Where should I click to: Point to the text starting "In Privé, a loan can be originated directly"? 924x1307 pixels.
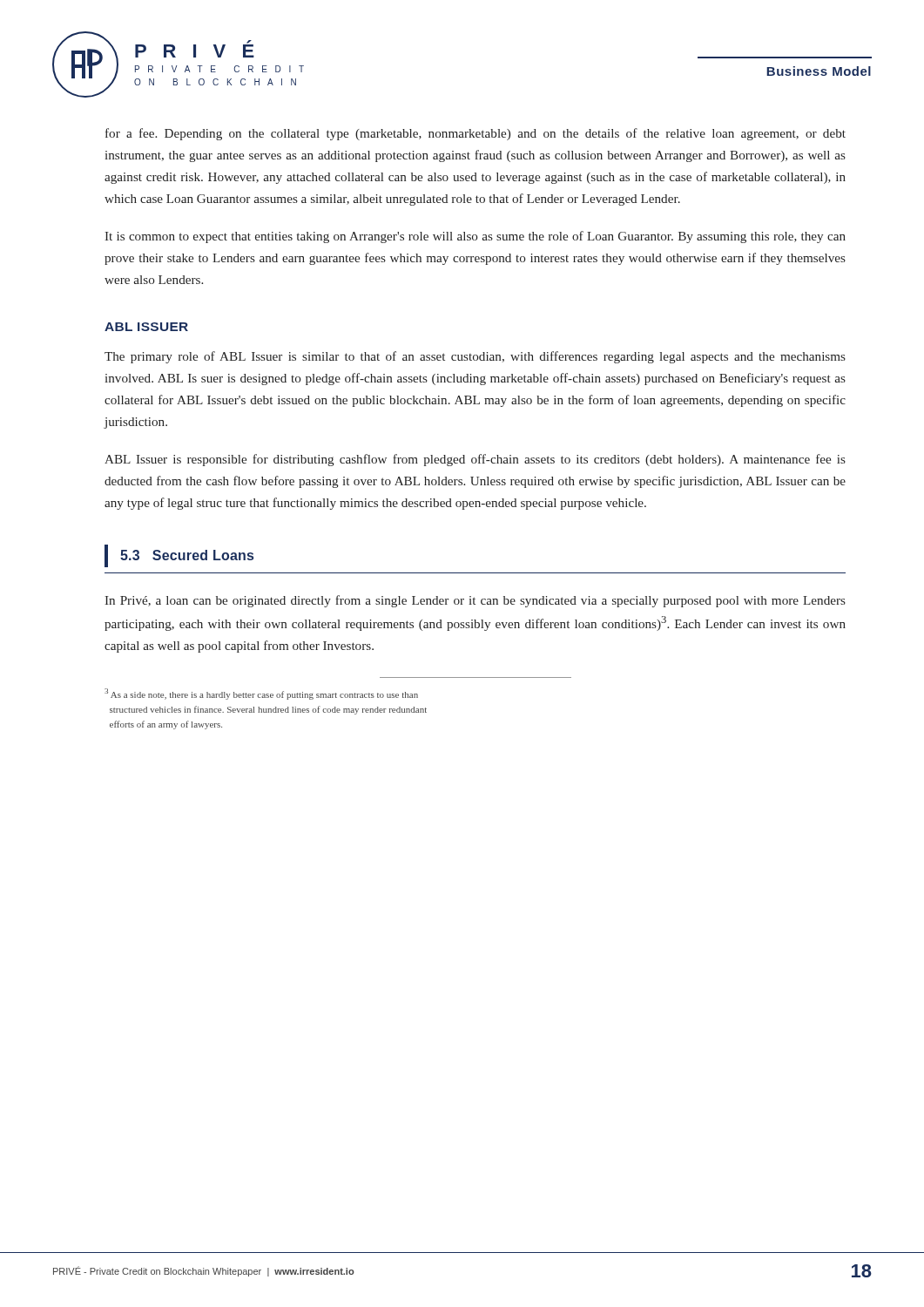pos(475,623)
